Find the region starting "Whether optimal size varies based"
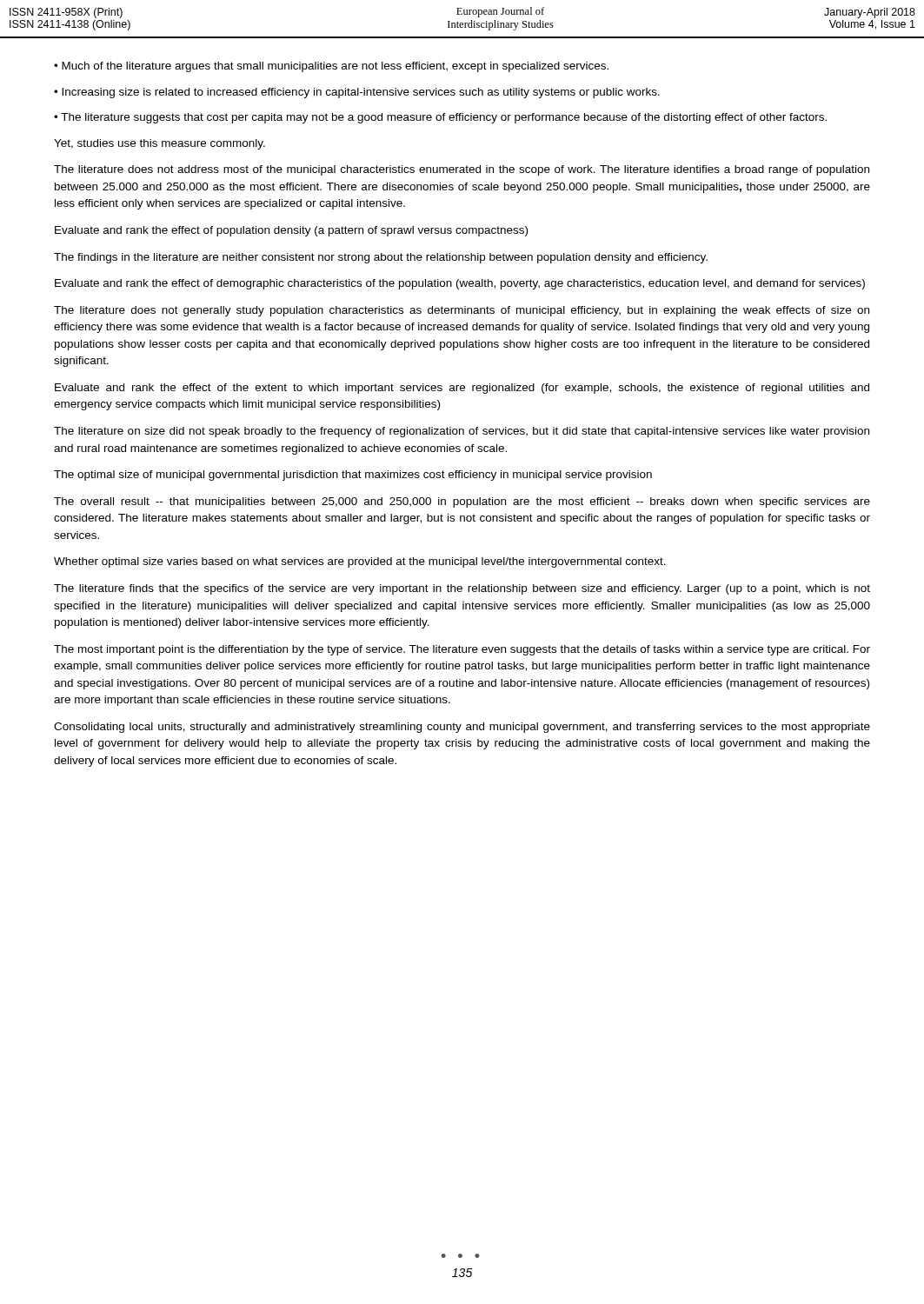 [x=360, y=562]
